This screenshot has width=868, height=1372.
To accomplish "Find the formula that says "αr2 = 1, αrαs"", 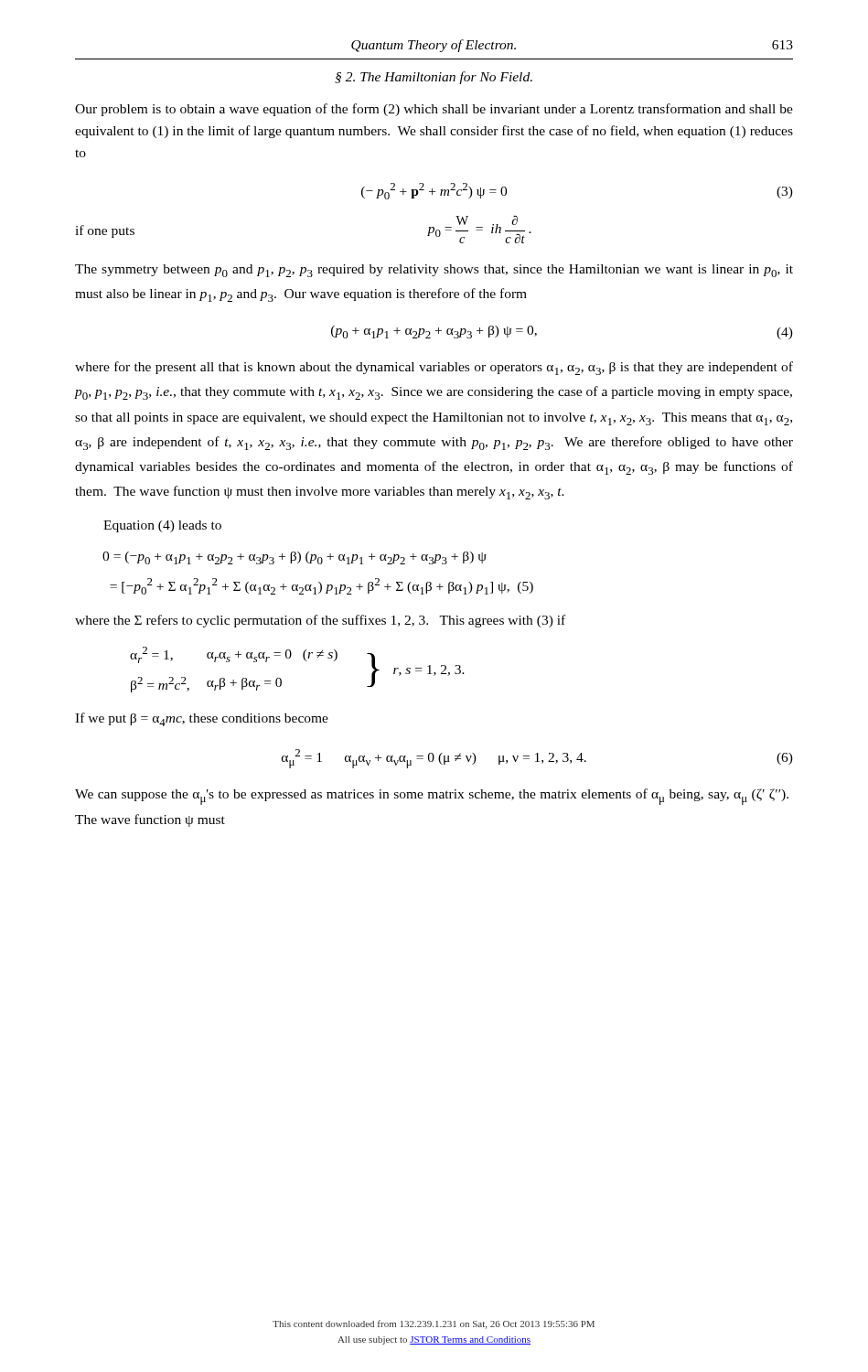I will point(298,669).
